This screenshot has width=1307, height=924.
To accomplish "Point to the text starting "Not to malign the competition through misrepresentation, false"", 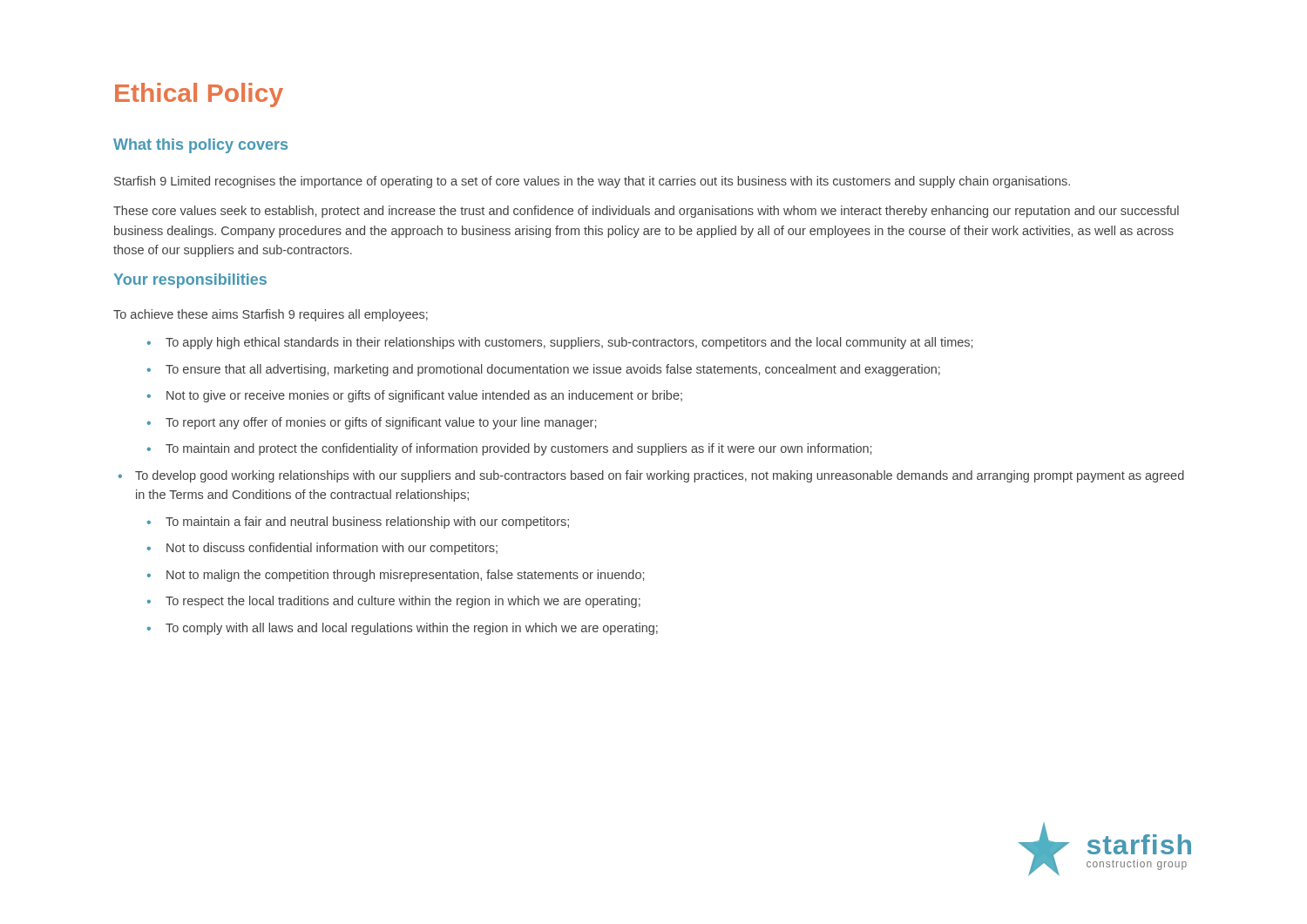I will (x=405, y=574).
